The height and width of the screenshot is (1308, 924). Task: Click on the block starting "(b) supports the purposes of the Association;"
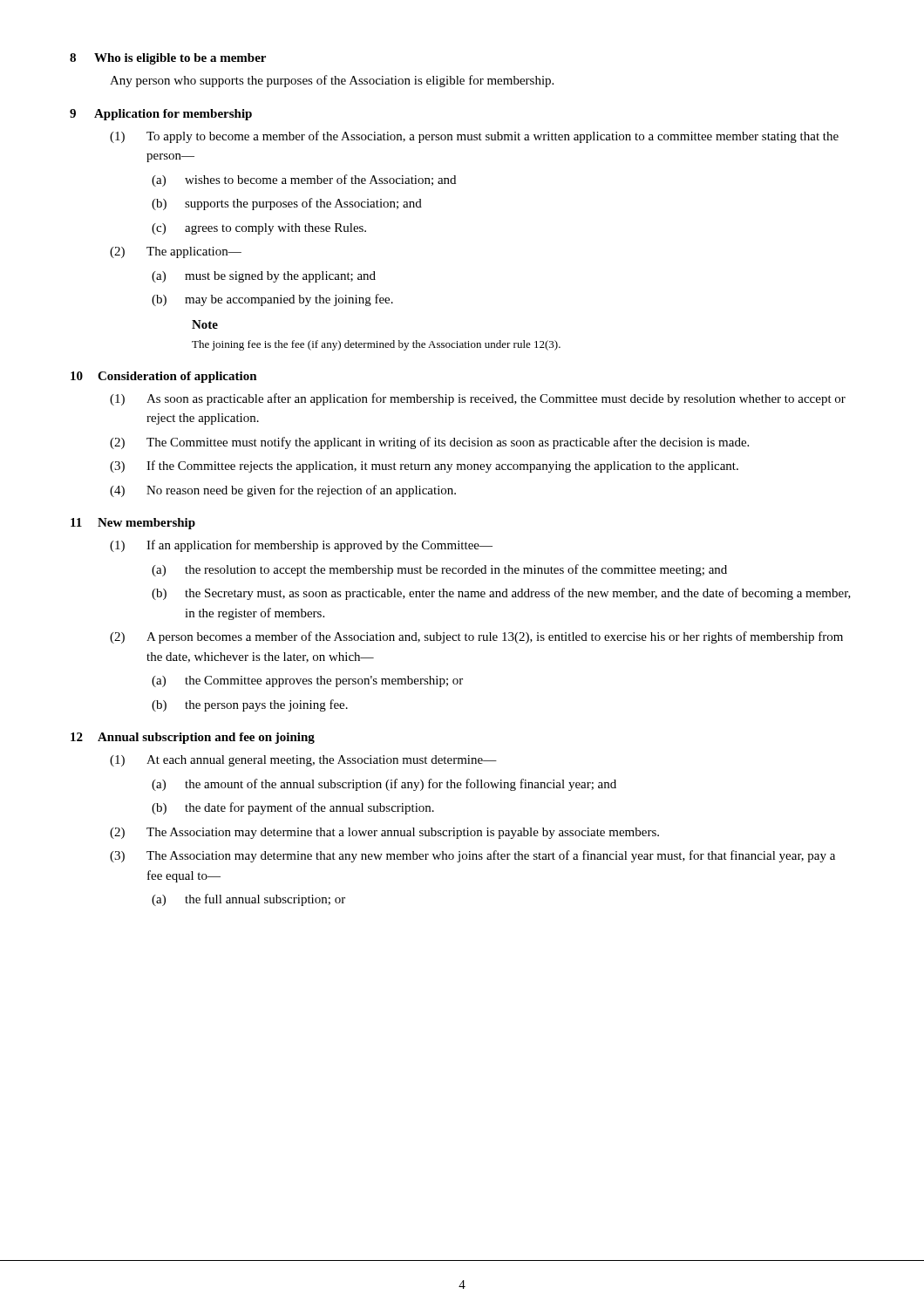click(x=287, y=203)
